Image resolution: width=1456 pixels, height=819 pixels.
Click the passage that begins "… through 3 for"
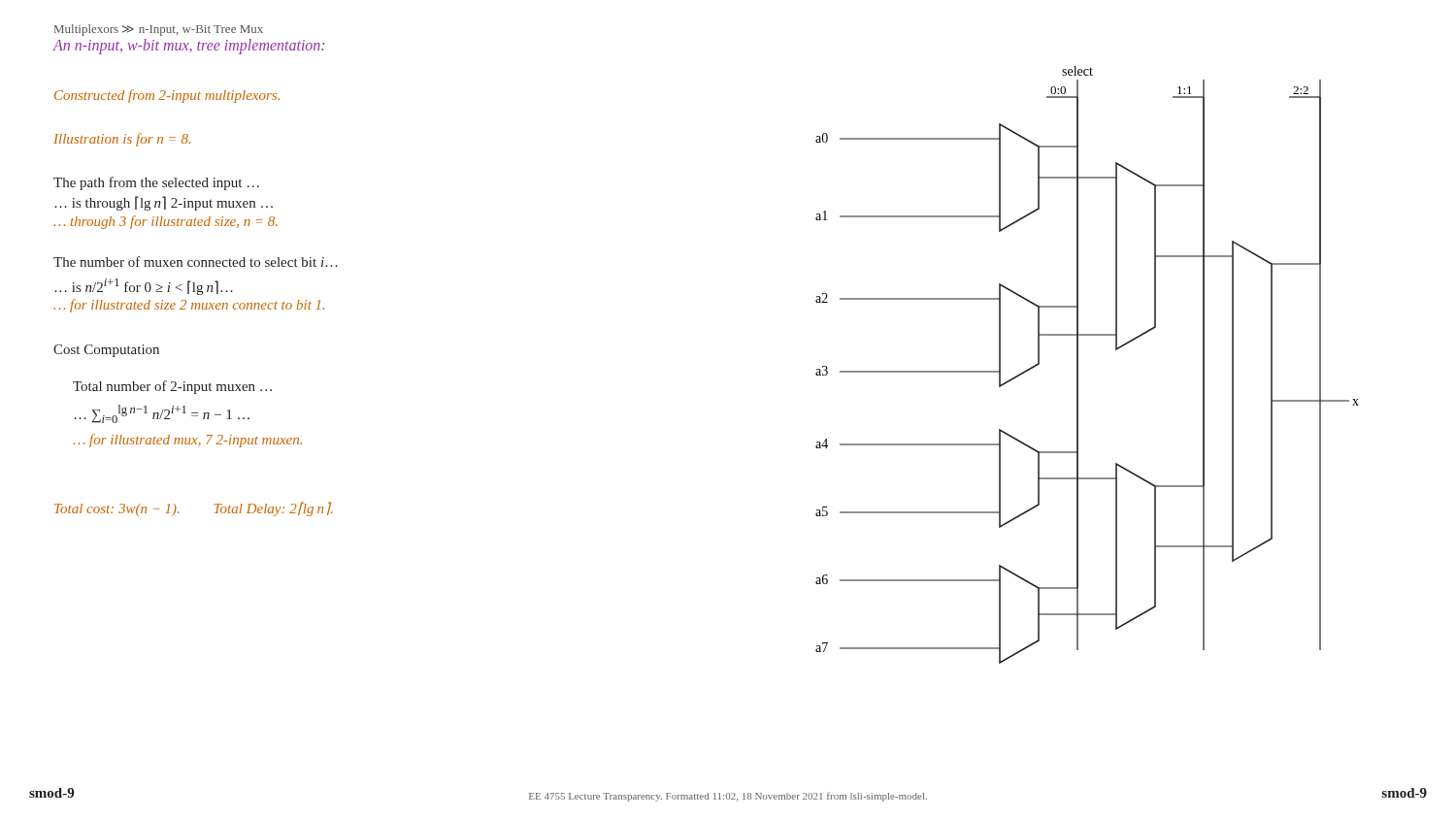pos(166,221)
